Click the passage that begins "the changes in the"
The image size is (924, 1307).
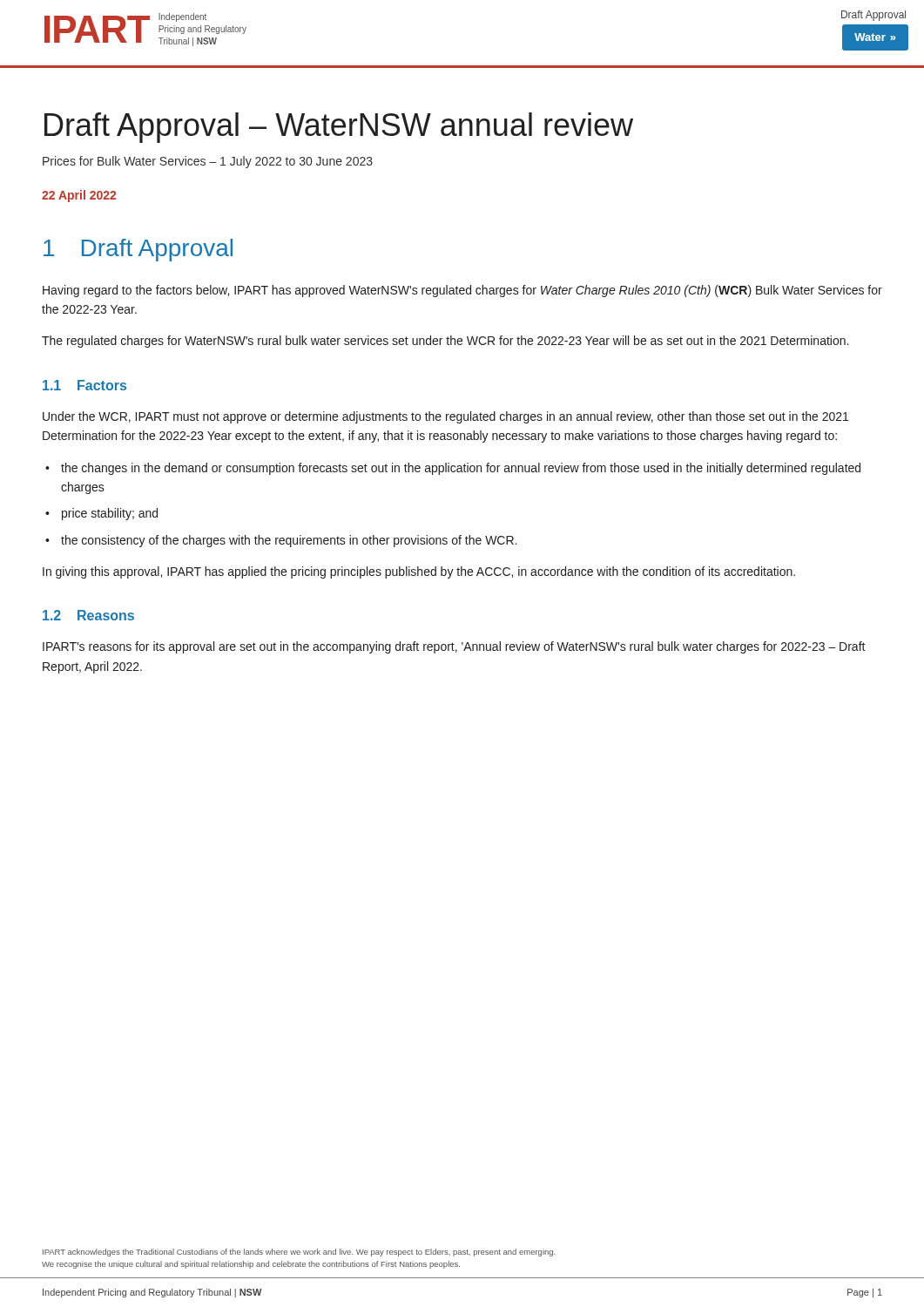click(x=461, y=477)
